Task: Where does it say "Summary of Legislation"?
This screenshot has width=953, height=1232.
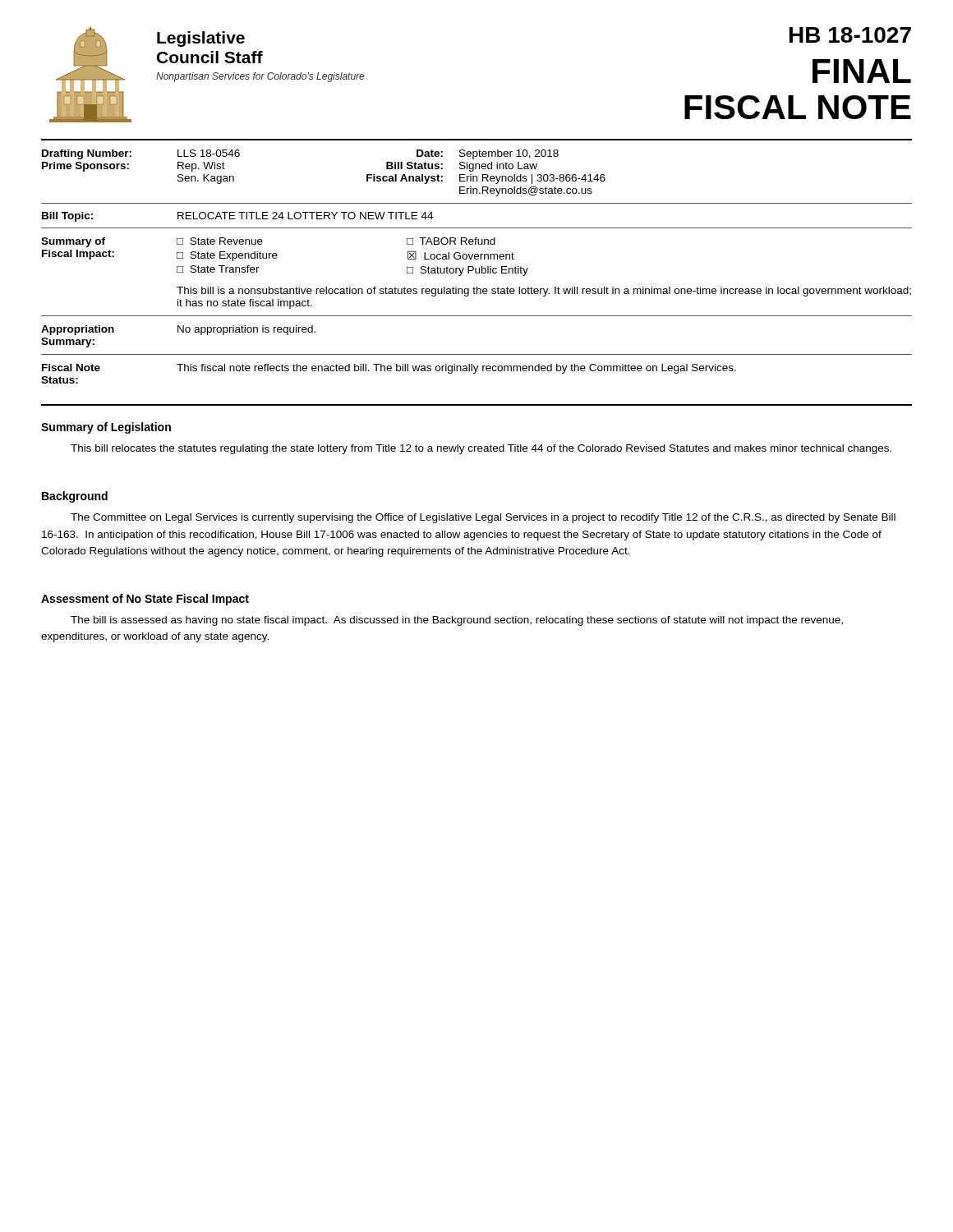Action: 106,427
